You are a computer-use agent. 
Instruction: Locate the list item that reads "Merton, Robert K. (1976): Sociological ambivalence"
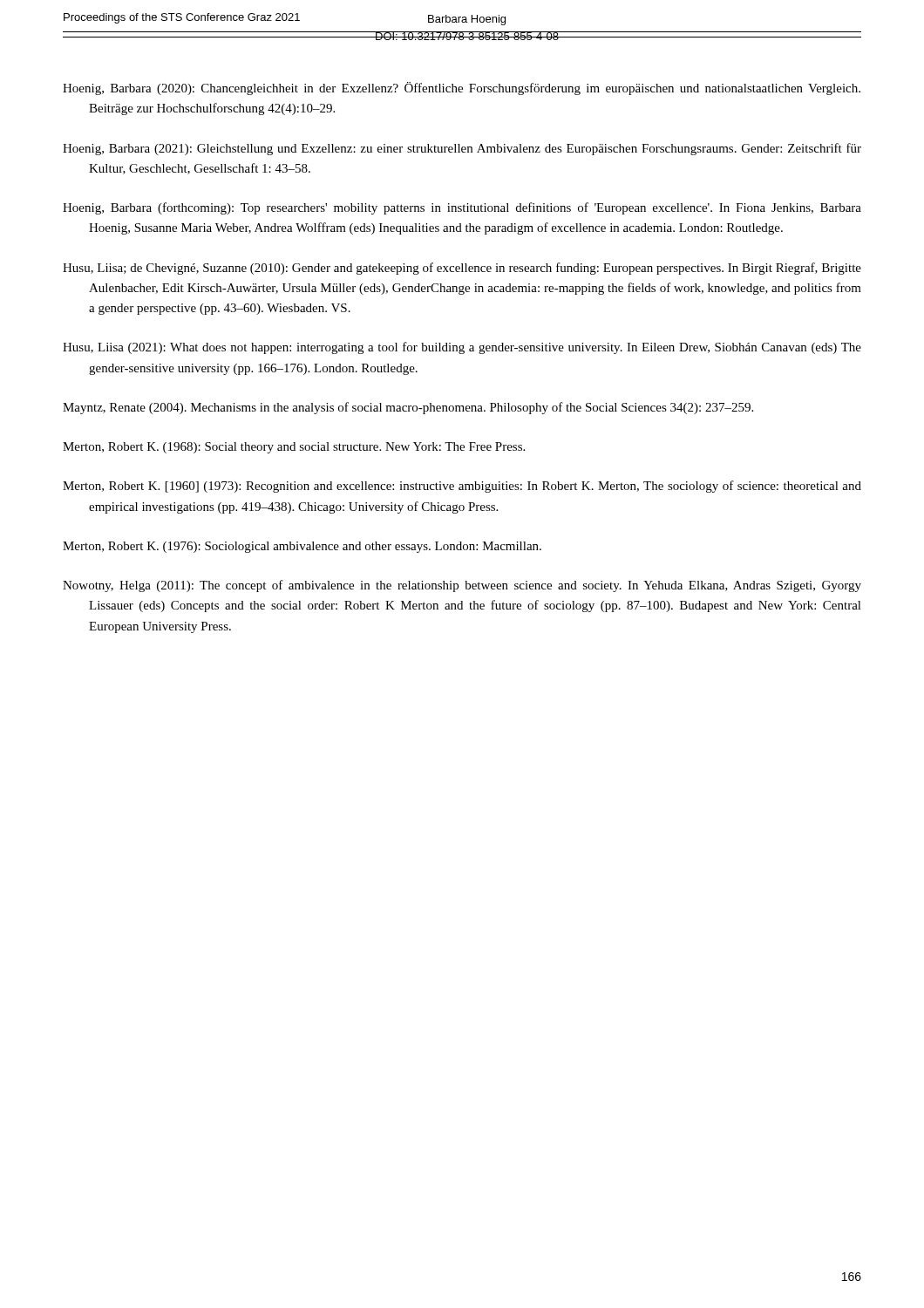coord(462,546)
